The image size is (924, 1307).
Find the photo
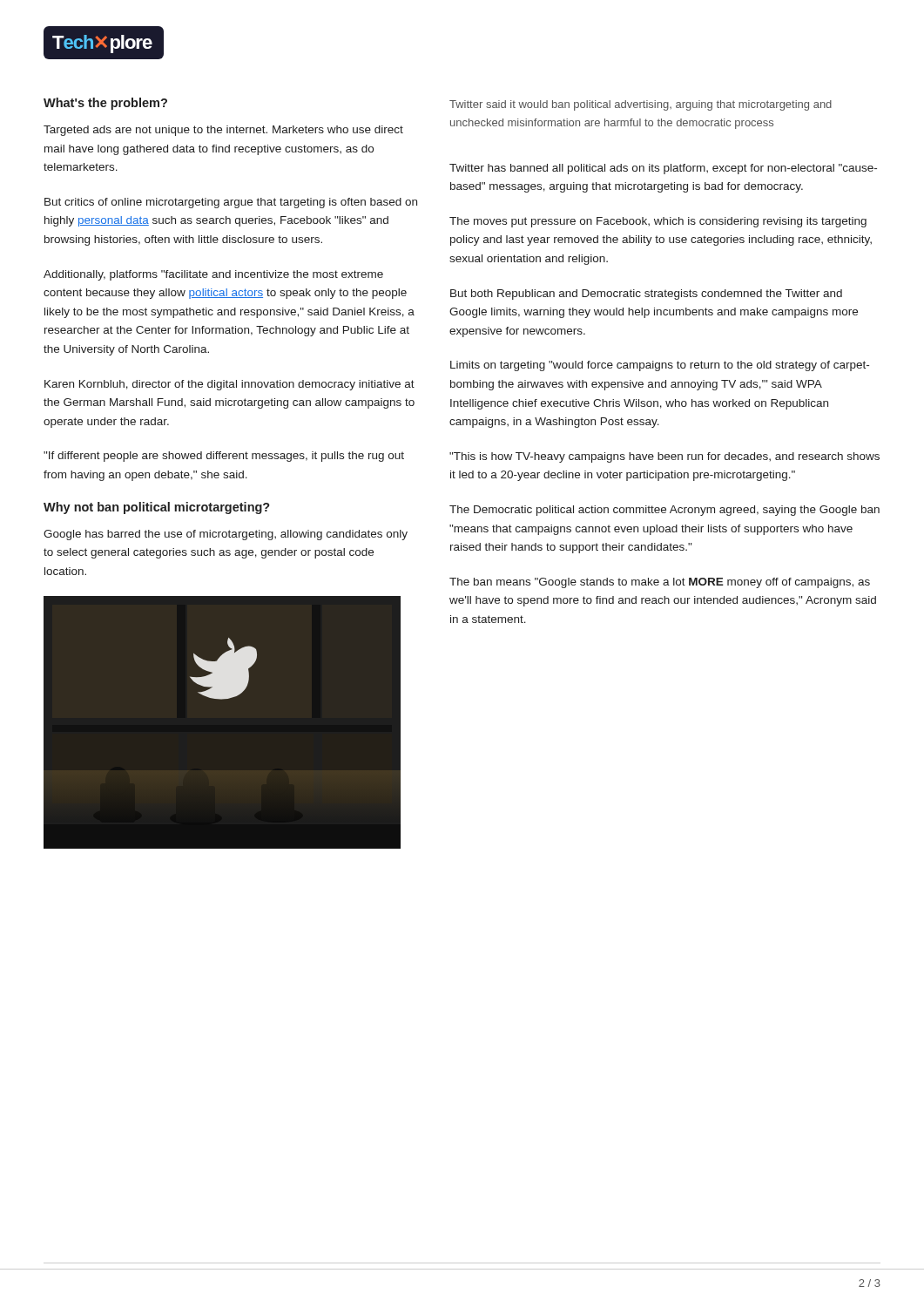[x=231, y=723]
